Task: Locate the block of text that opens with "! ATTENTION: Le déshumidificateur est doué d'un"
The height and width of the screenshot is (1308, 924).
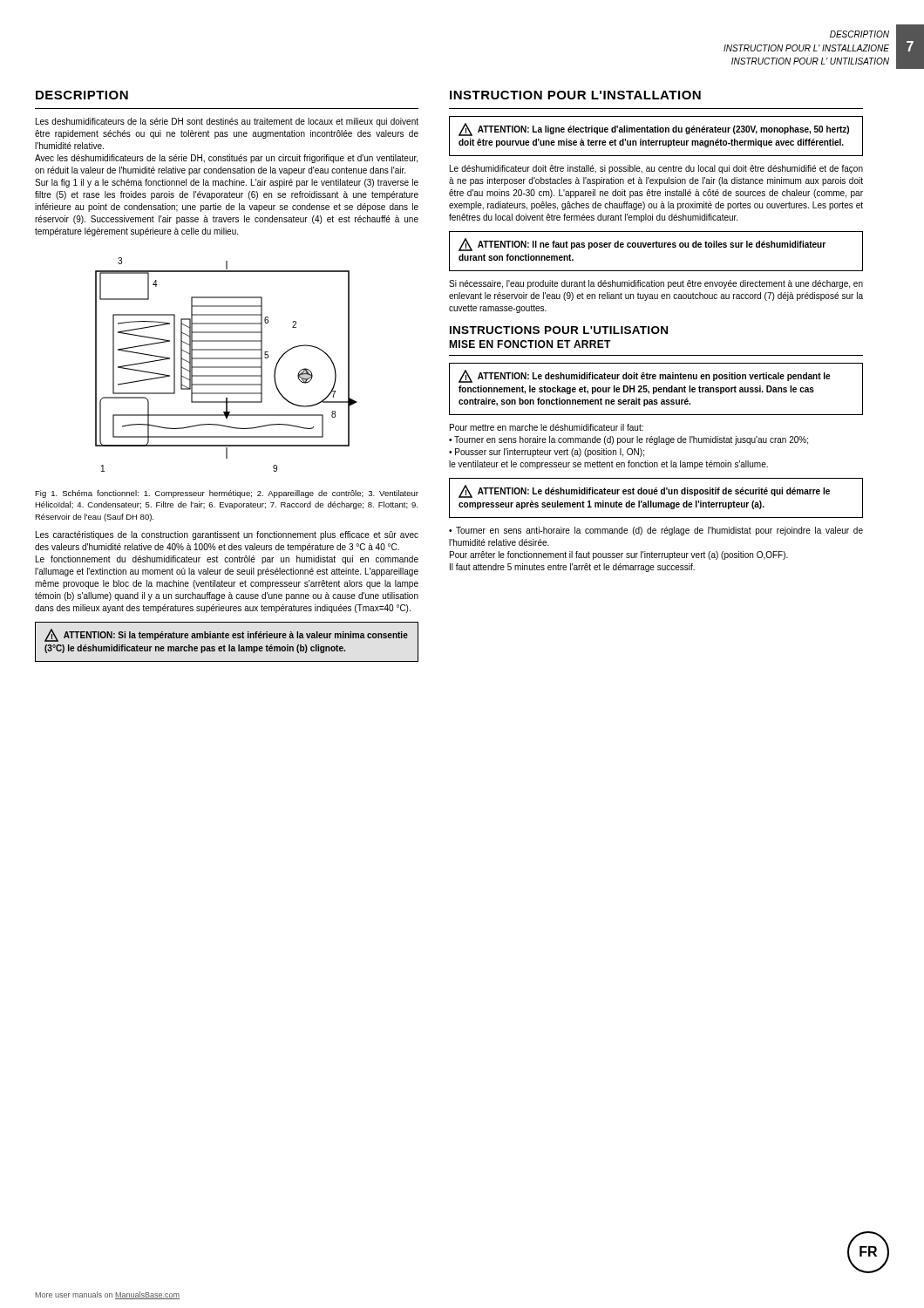Action: click(x=644, y=497)
